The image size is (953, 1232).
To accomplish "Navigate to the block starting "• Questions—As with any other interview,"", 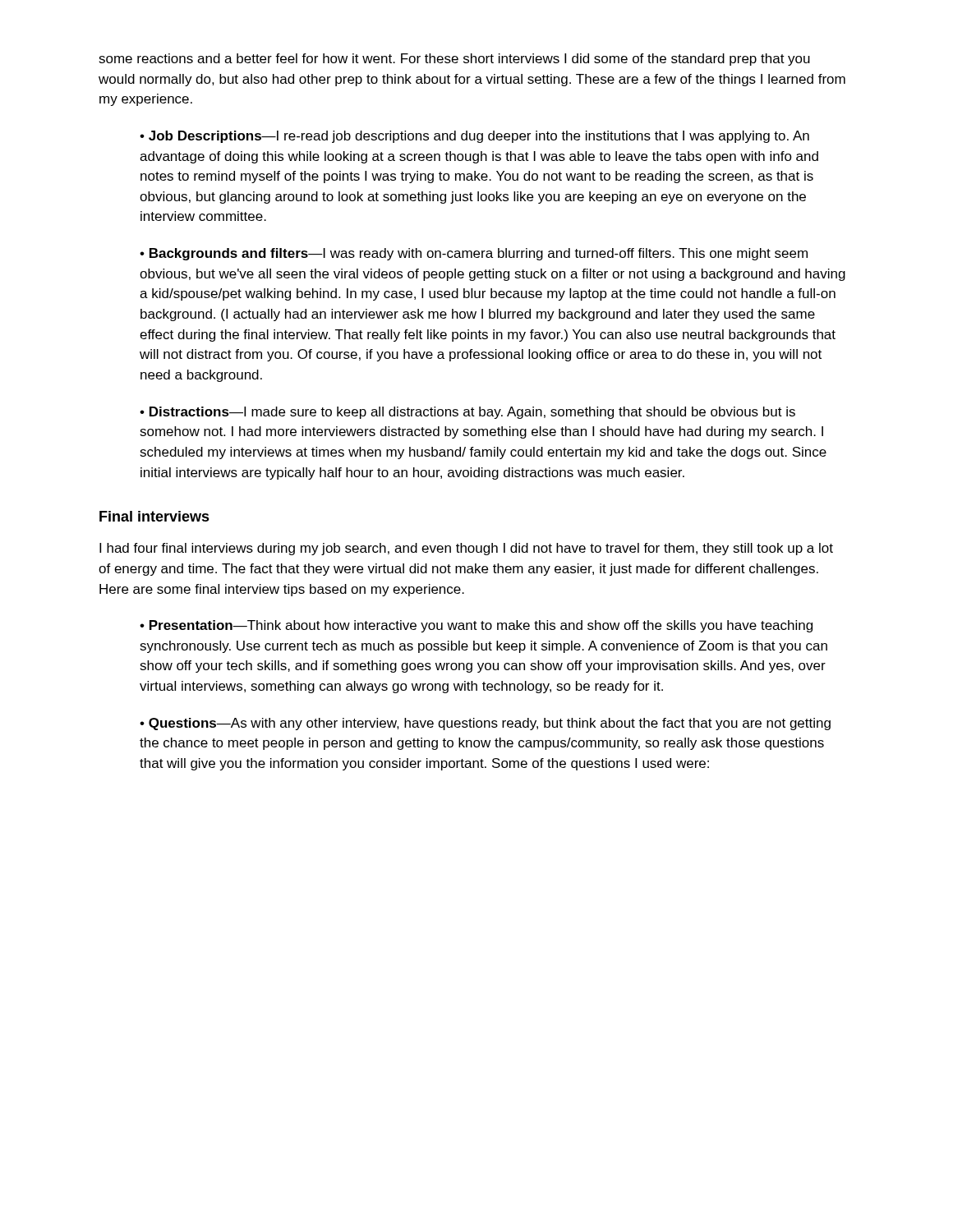I will point(486,743).
